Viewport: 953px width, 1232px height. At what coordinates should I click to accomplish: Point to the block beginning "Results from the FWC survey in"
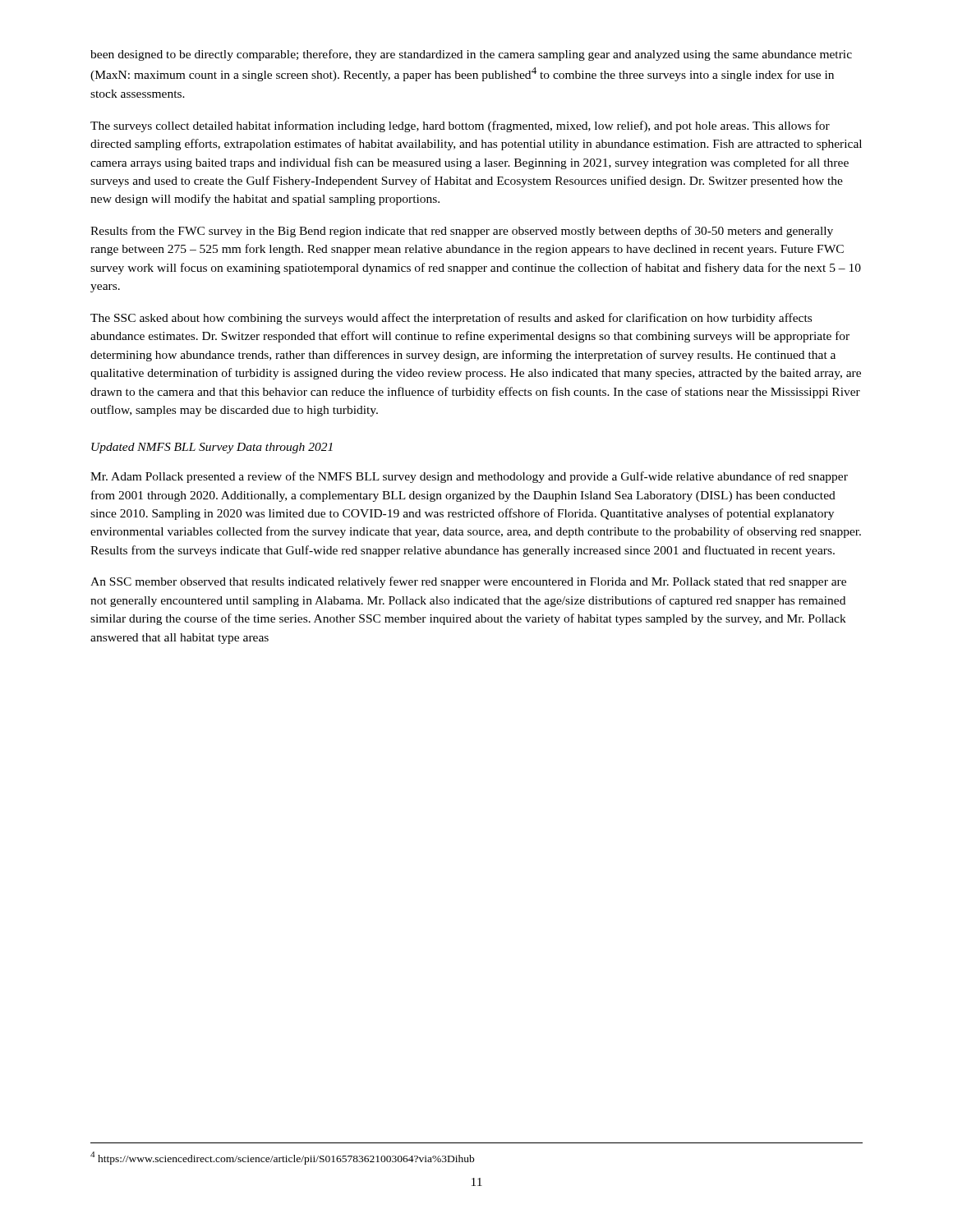point(476,259)
